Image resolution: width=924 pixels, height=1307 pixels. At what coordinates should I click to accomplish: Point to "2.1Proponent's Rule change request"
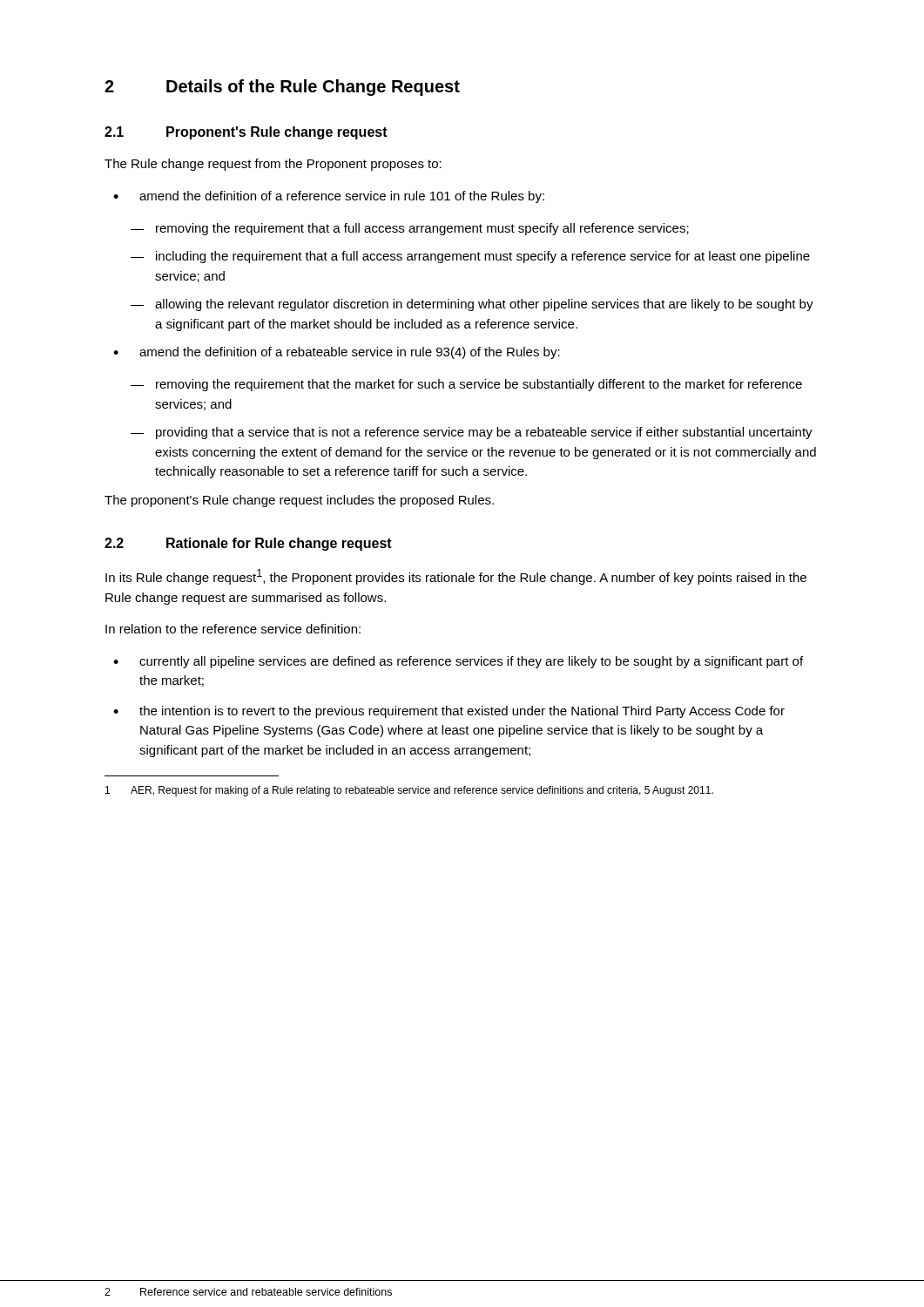tap(246, 132)
